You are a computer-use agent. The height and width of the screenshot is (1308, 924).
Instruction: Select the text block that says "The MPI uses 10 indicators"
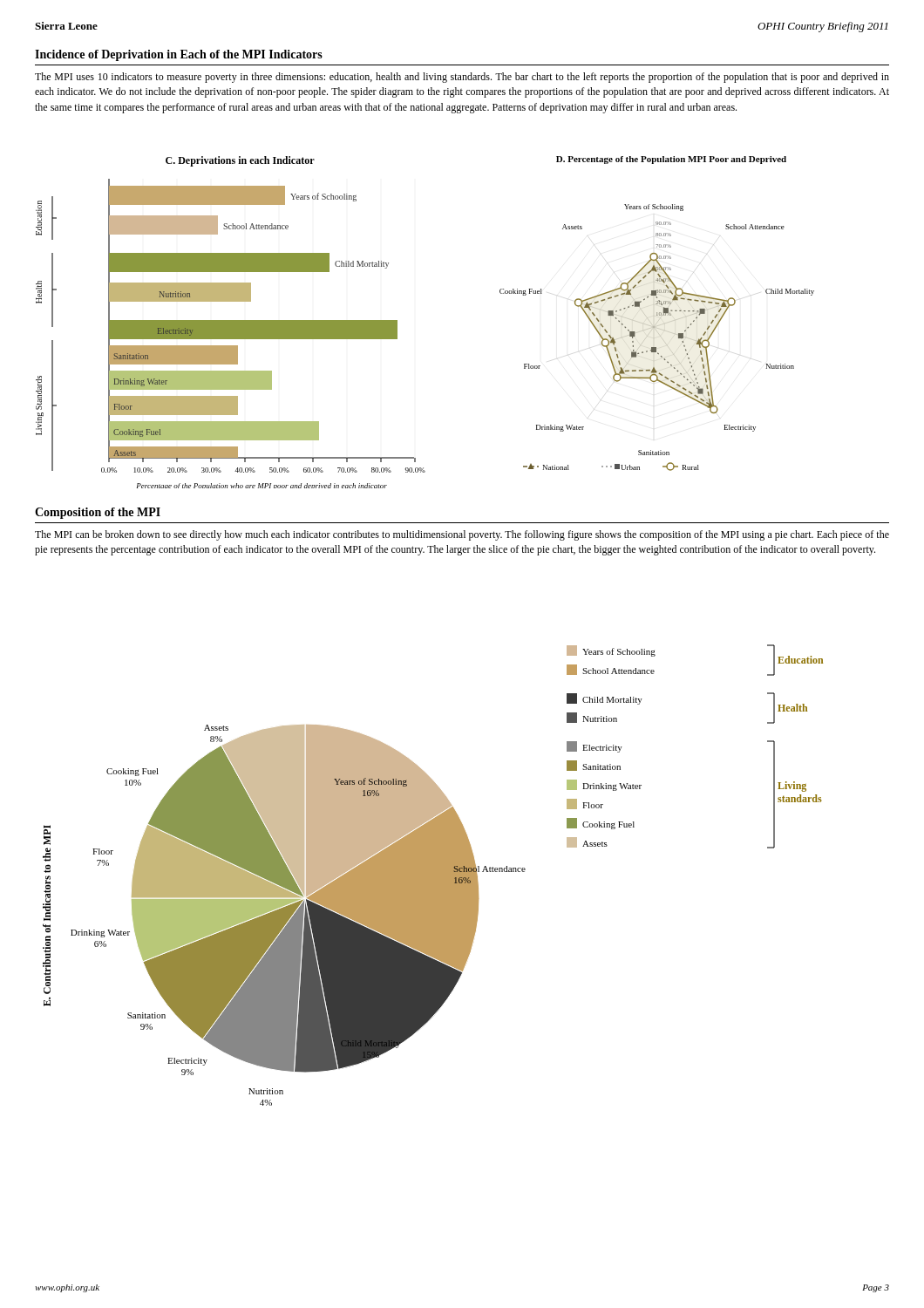point(462,92)
